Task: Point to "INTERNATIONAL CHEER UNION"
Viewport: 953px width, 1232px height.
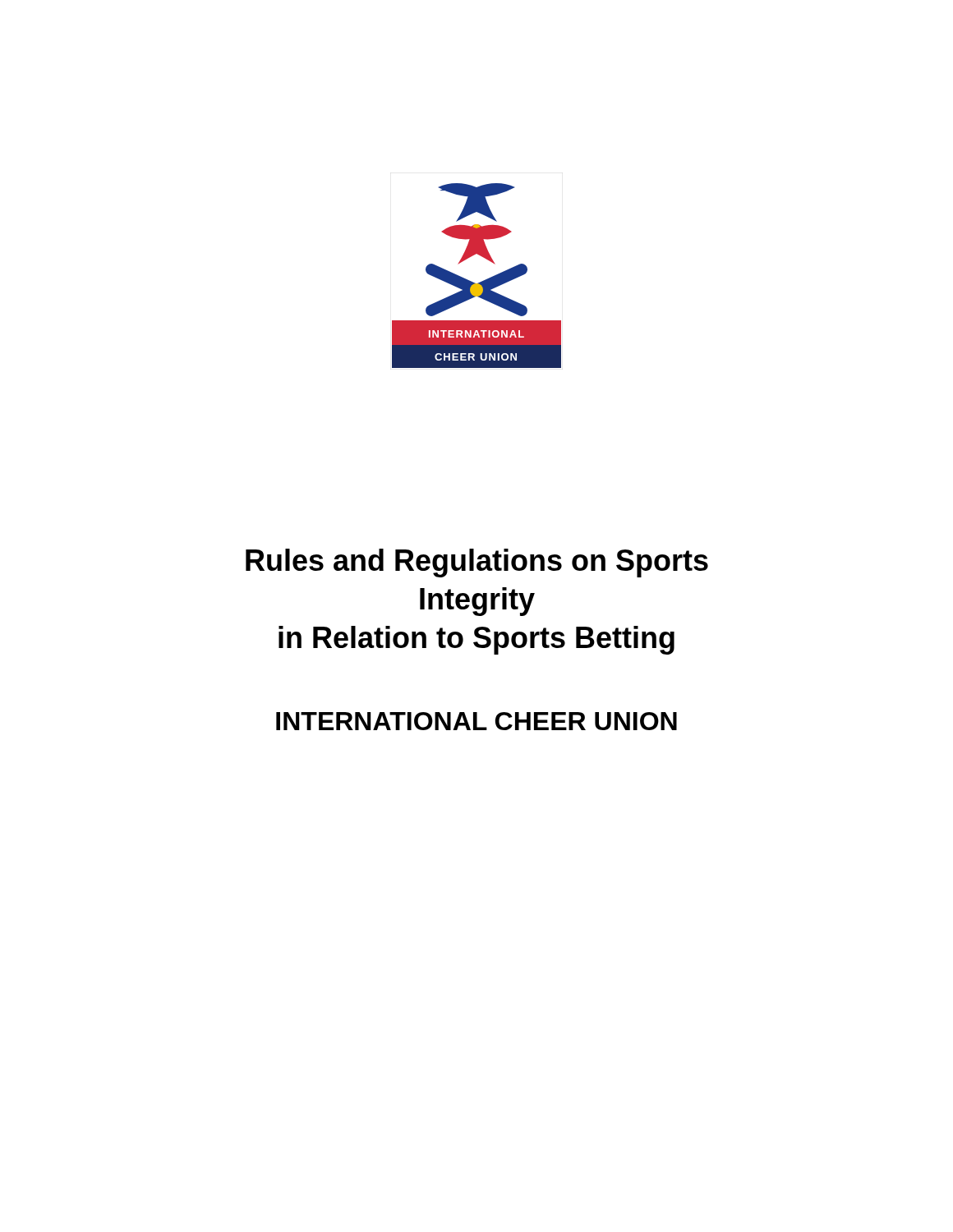Action: (476, 722)
